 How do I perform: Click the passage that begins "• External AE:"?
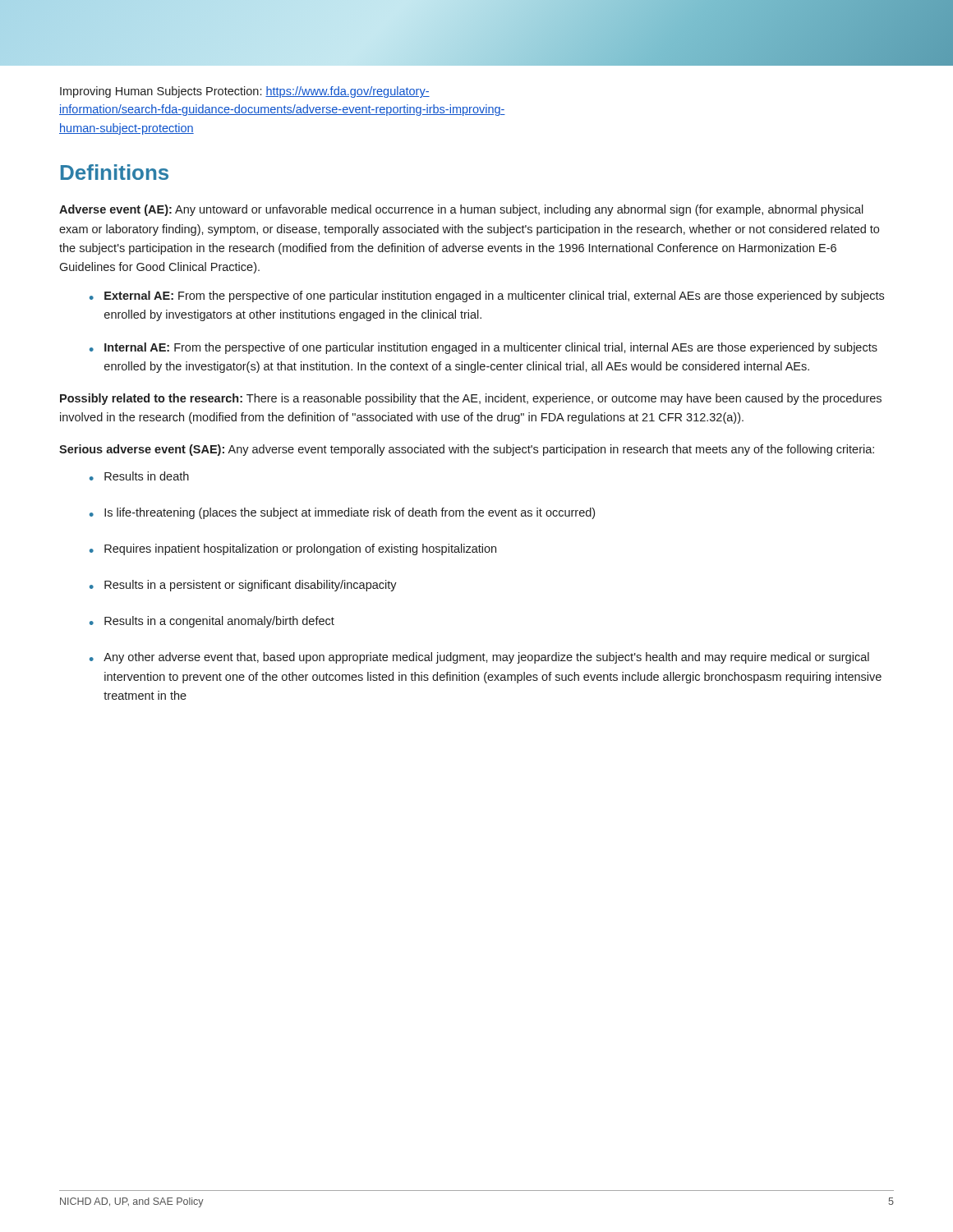pos(491,306)
